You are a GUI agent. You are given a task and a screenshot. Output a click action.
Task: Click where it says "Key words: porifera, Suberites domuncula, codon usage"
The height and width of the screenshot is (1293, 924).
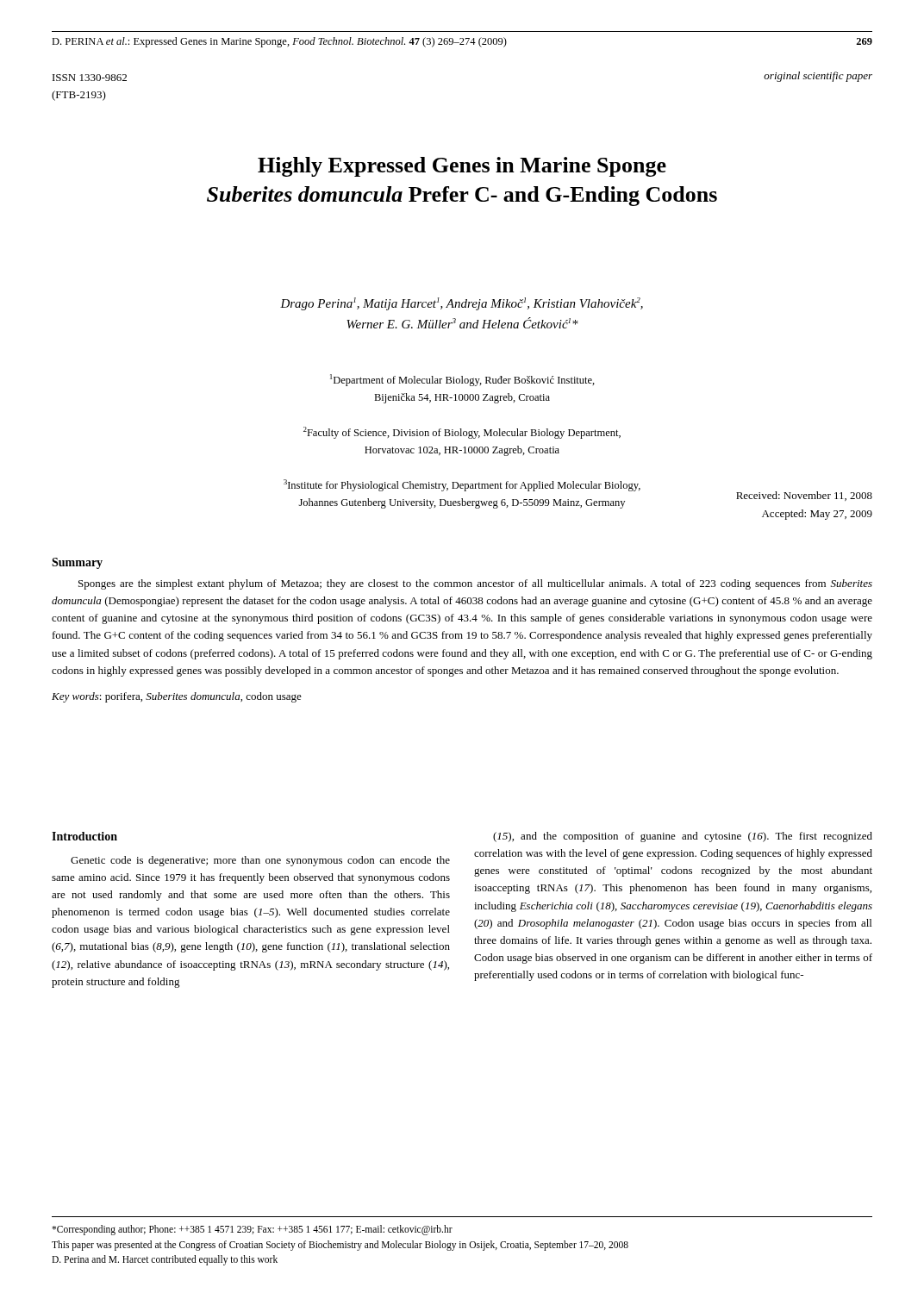(177, 696)
